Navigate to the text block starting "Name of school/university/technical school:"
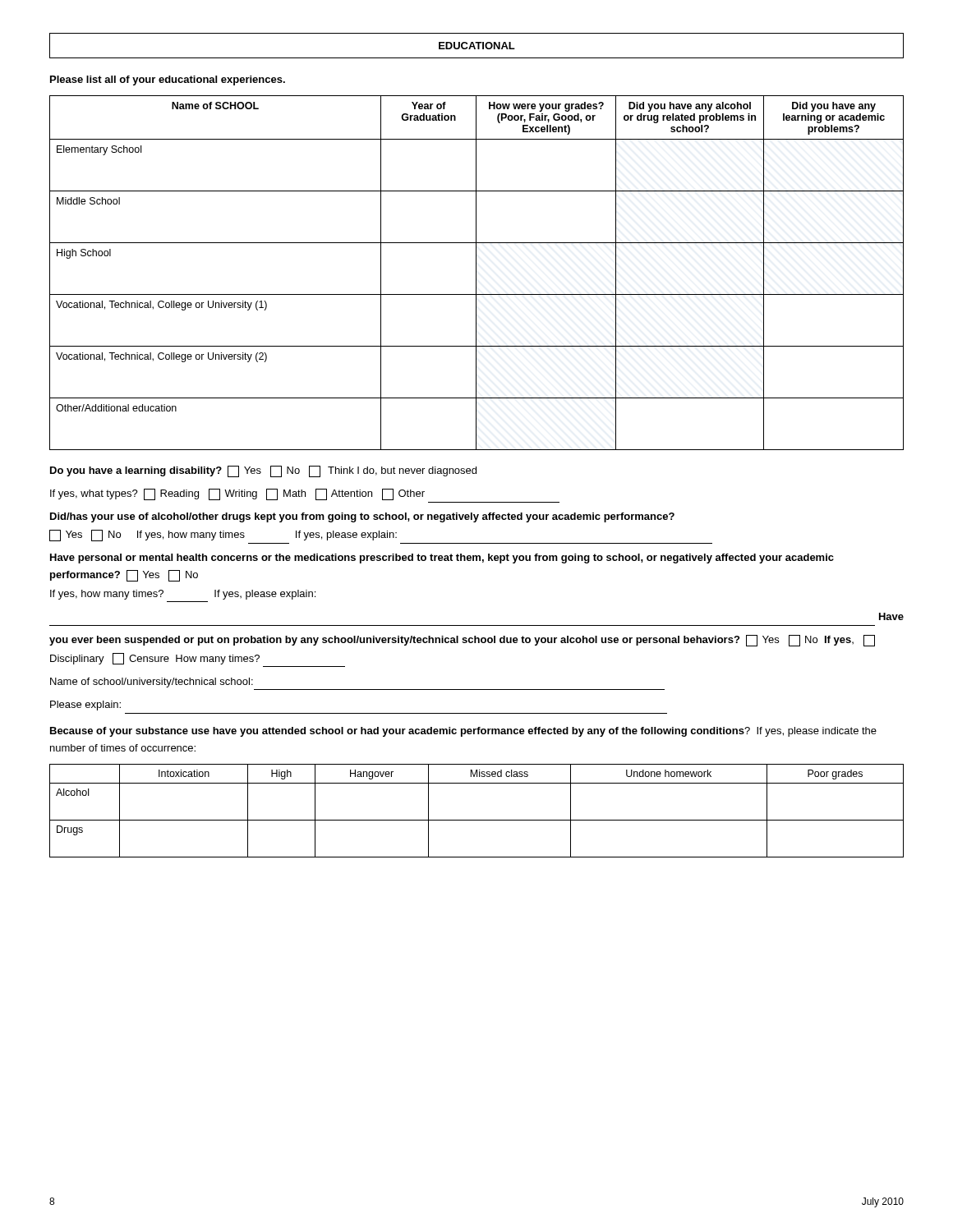 point(357,681)
